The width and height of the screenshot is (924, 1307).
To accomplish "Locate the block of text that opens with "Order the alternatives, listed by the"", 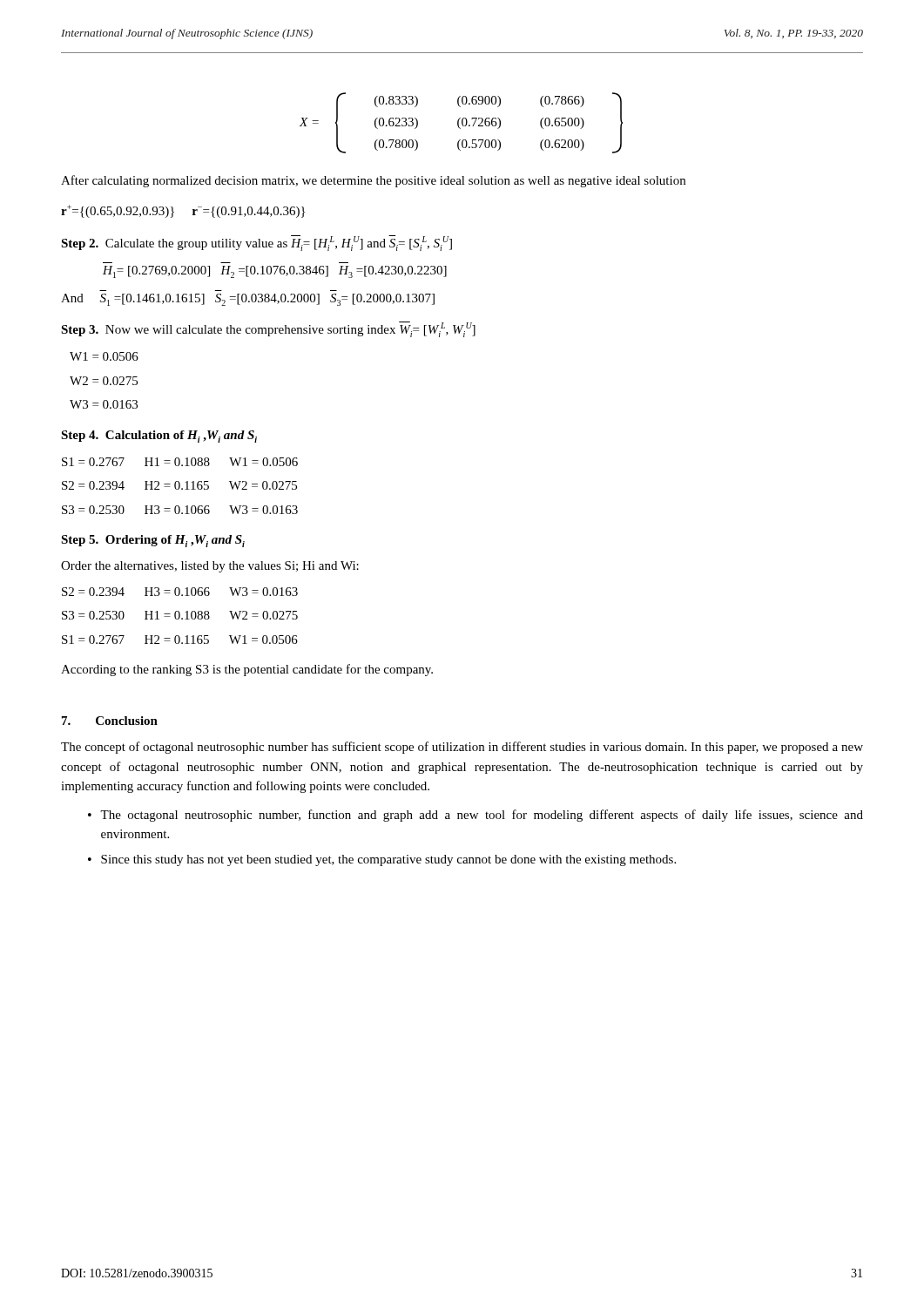I will click(x=210, y=567).
